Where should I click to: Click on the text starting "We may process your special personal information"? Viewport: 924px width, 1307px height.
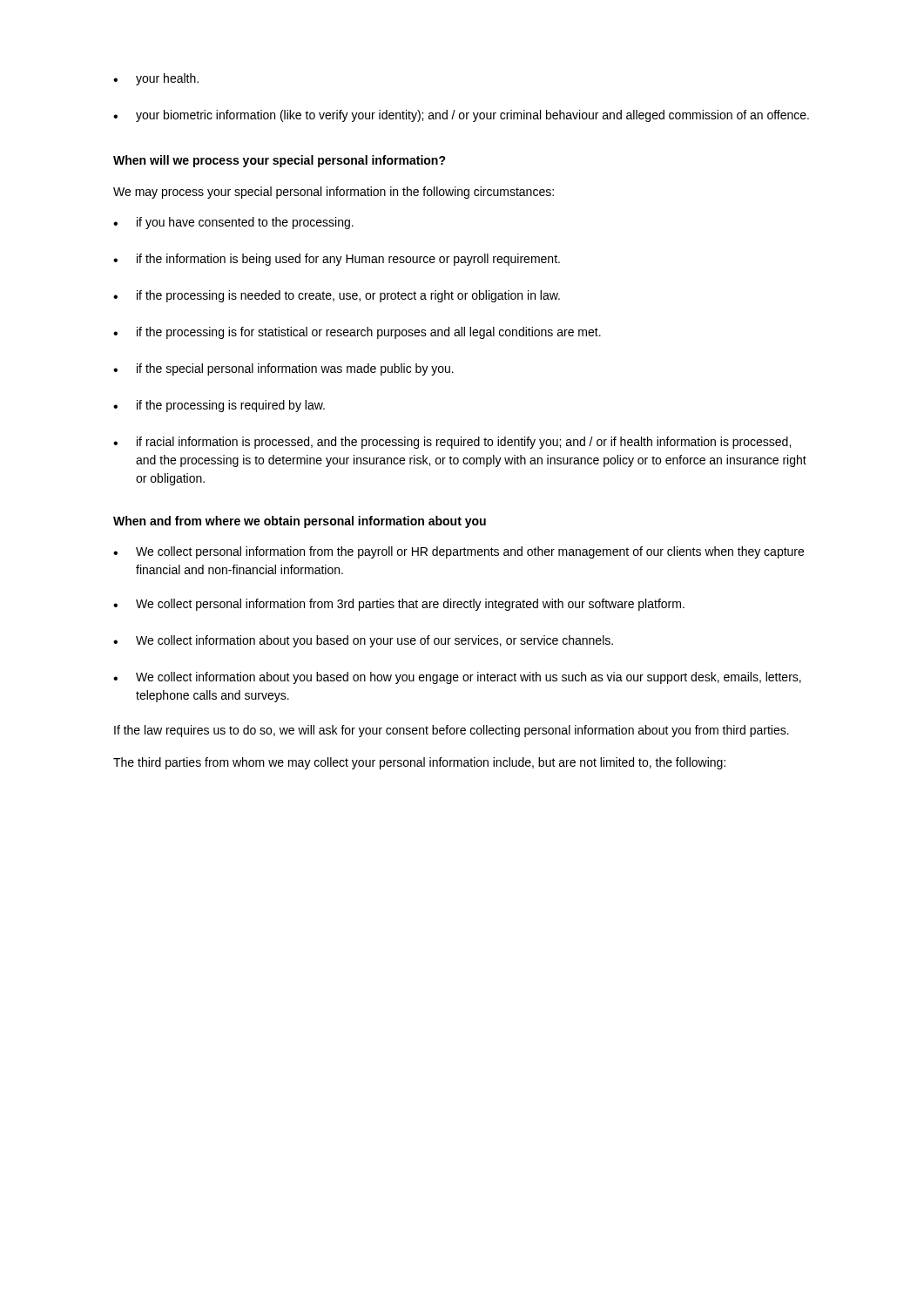tap(334, 192)
